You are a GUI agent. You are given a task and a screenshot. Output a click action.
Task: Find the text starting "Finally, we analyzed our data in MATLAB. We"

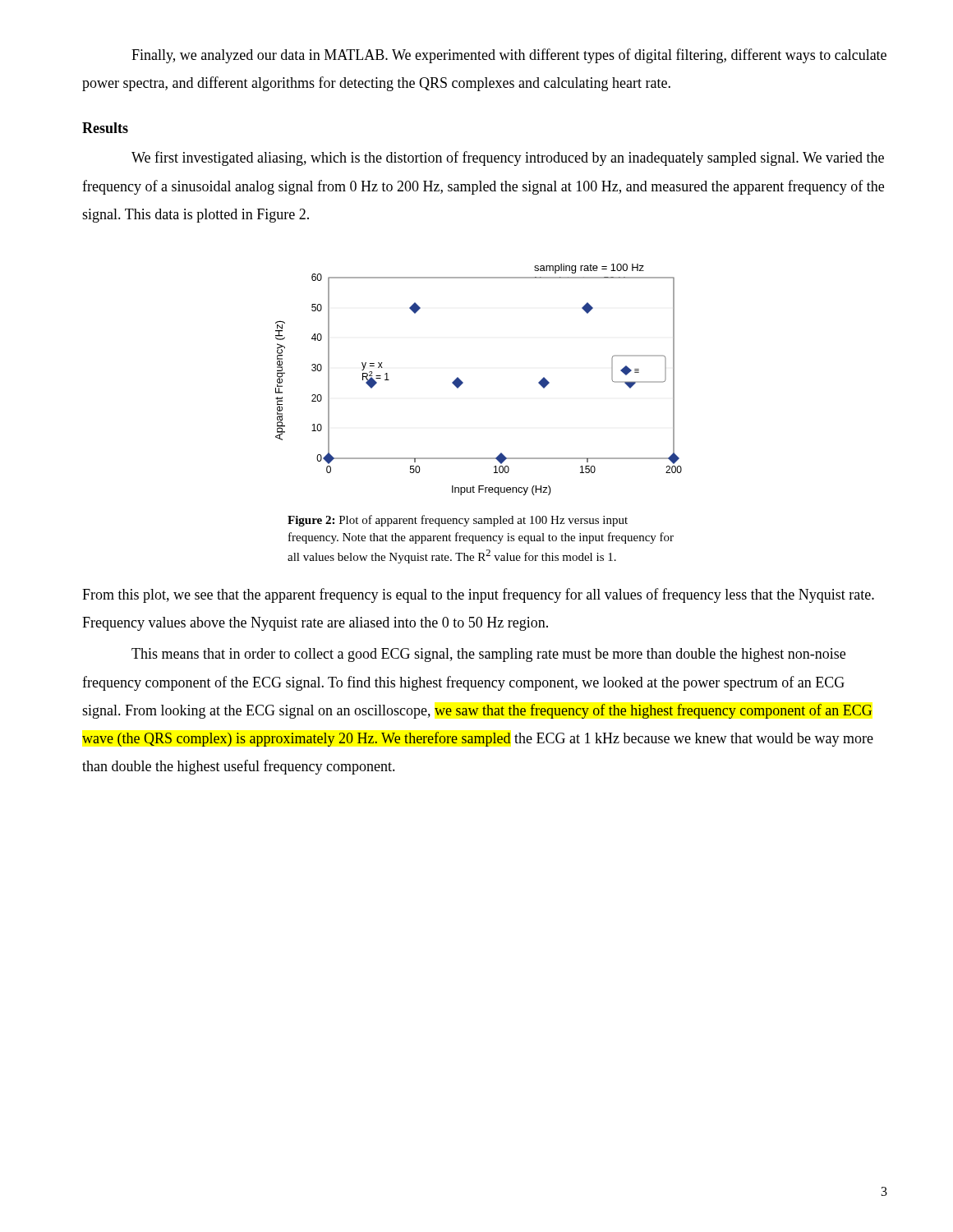[485, 69]
